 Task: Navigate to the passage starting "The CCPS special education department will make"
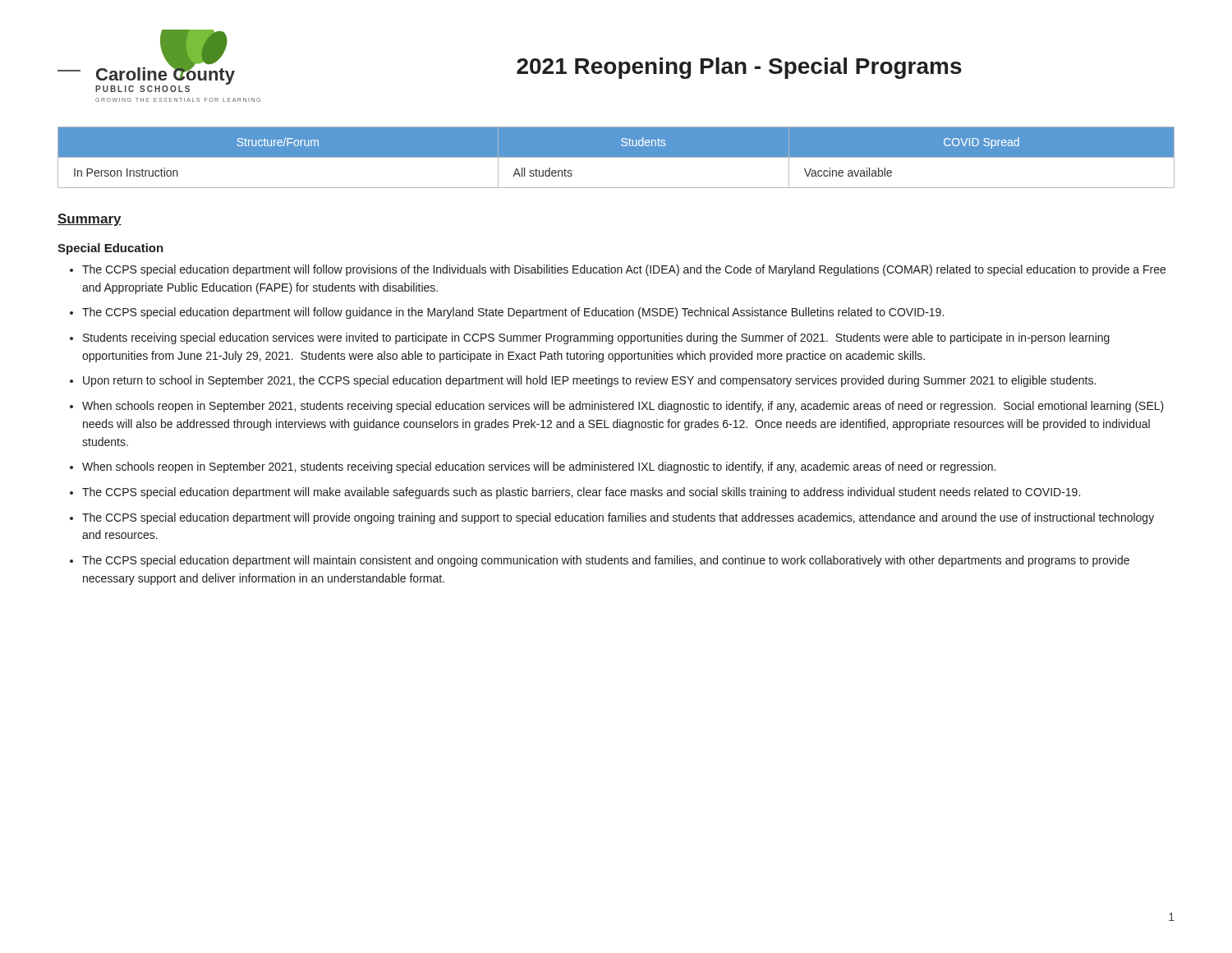[582, 492]
